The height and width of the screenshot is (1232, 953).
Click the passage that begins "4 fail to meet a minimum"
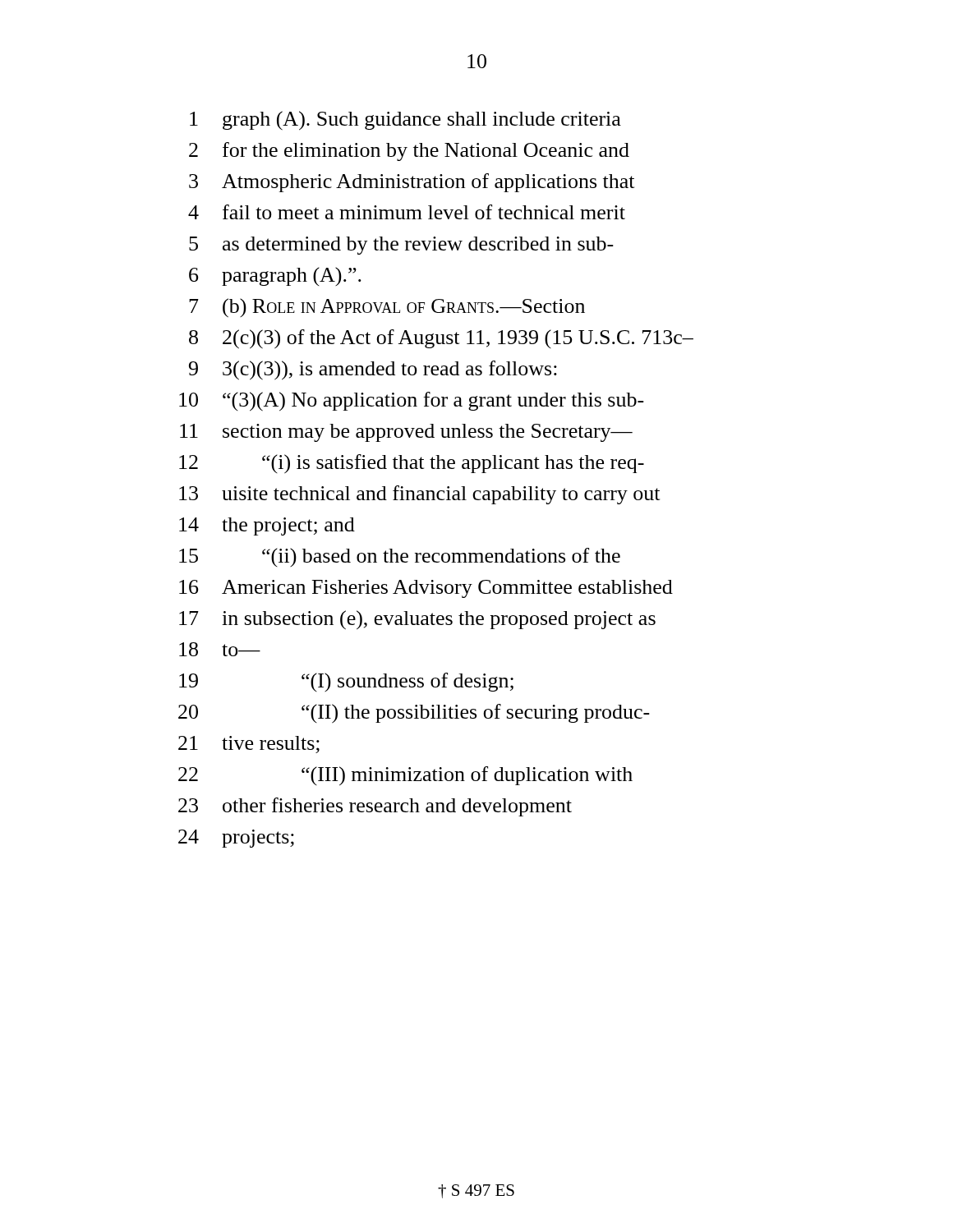tap(476, 213)
